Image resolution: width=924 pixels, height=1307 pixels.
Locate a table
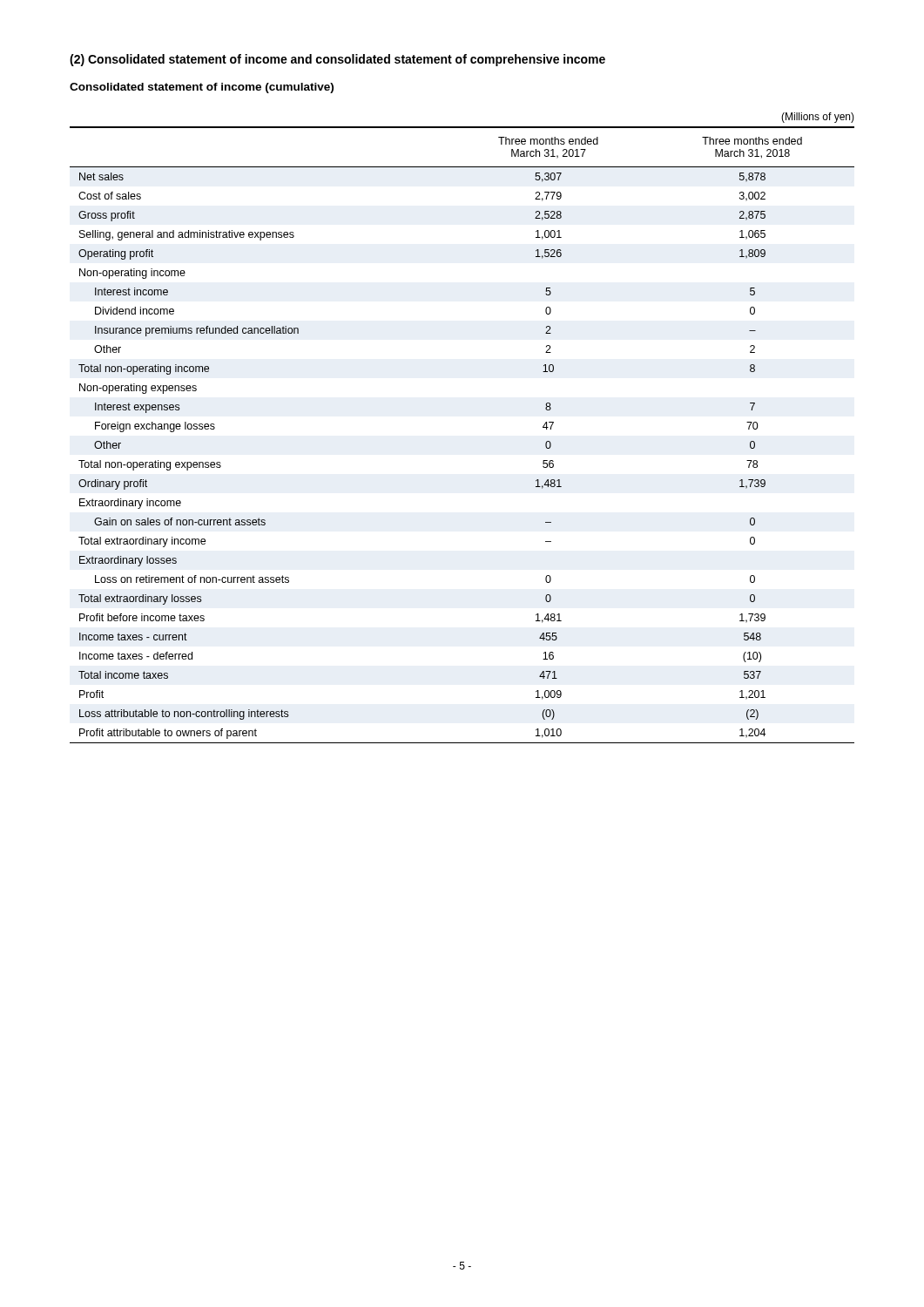[462, 427]
